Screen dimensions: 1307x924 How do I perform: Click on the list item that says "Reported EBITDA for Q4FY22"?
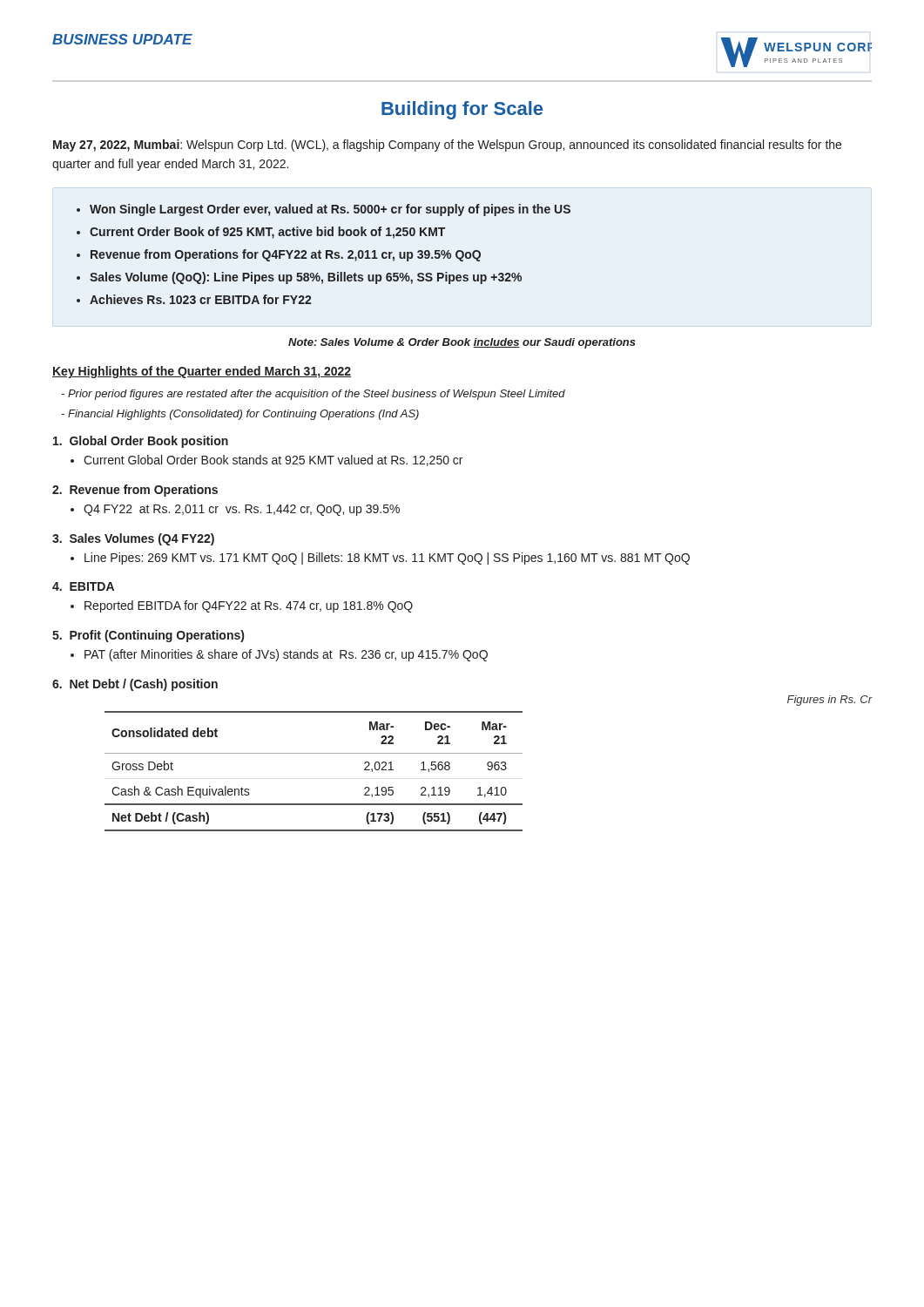248,606
